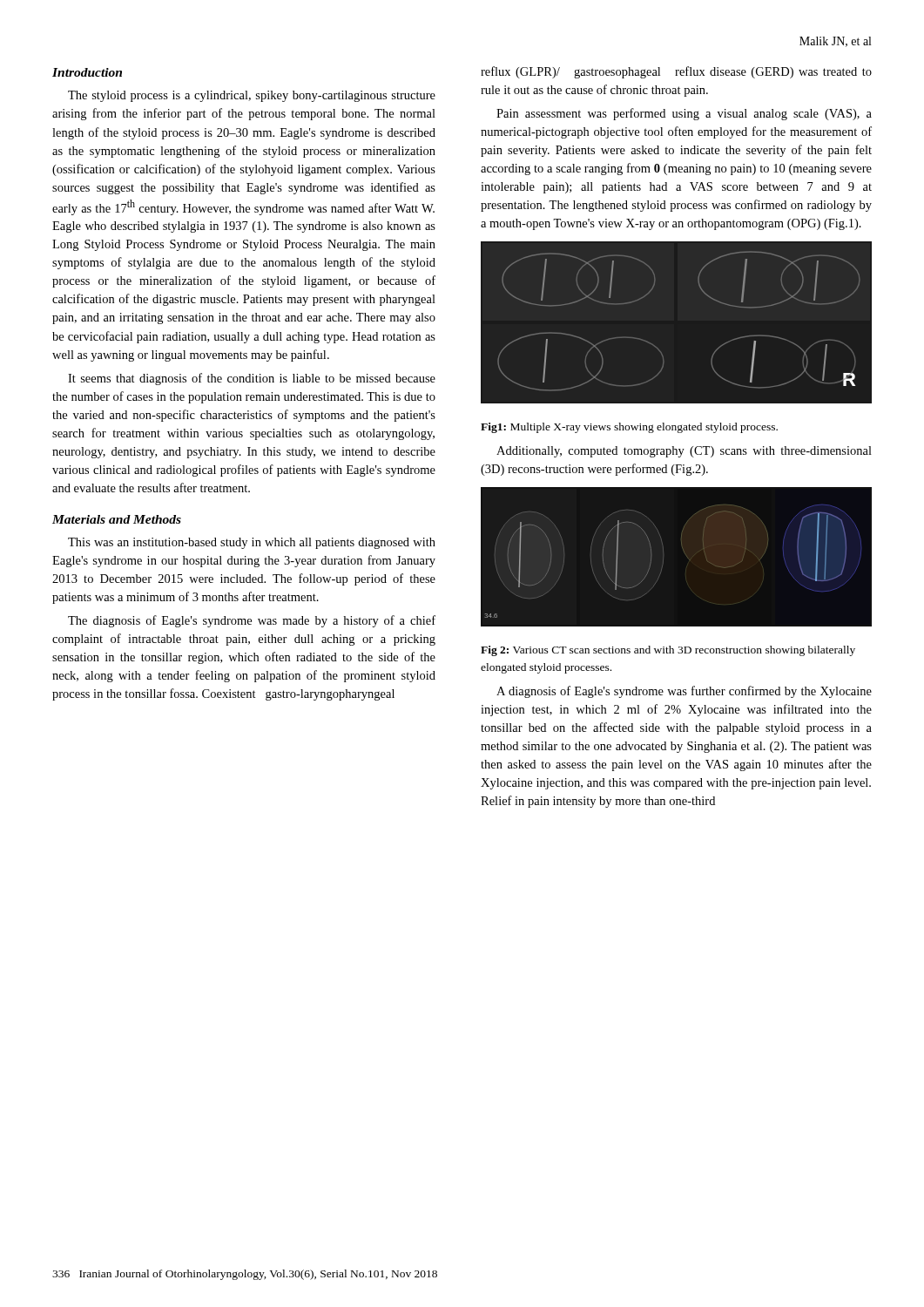Screen dimensions: 1307x924
Task: Point to the block starting "Materials and Methods"
Action: click(117, 519)
